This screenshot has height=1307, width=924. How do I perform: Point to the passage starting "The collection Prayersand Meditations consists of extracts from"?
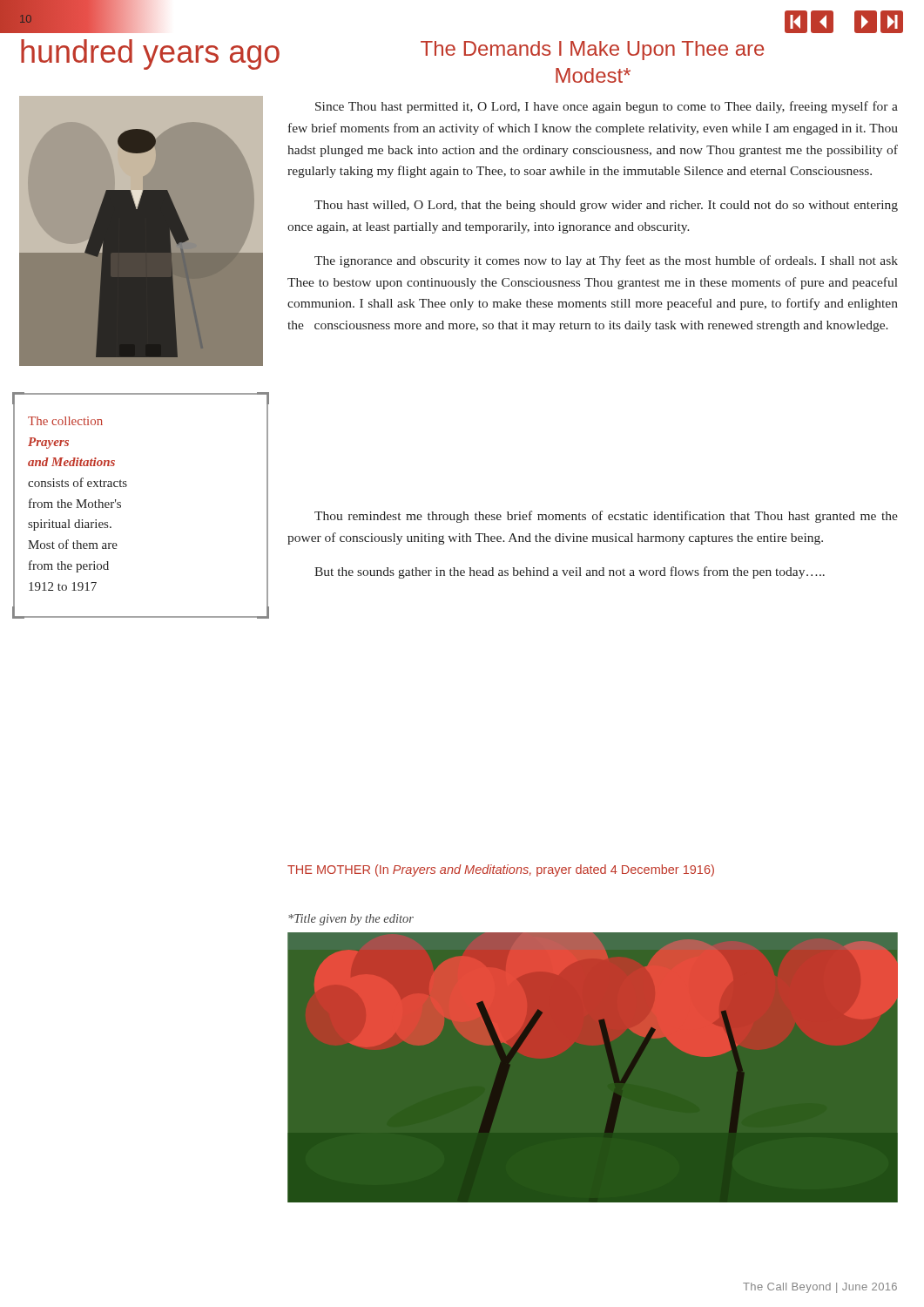pos(141,505)
